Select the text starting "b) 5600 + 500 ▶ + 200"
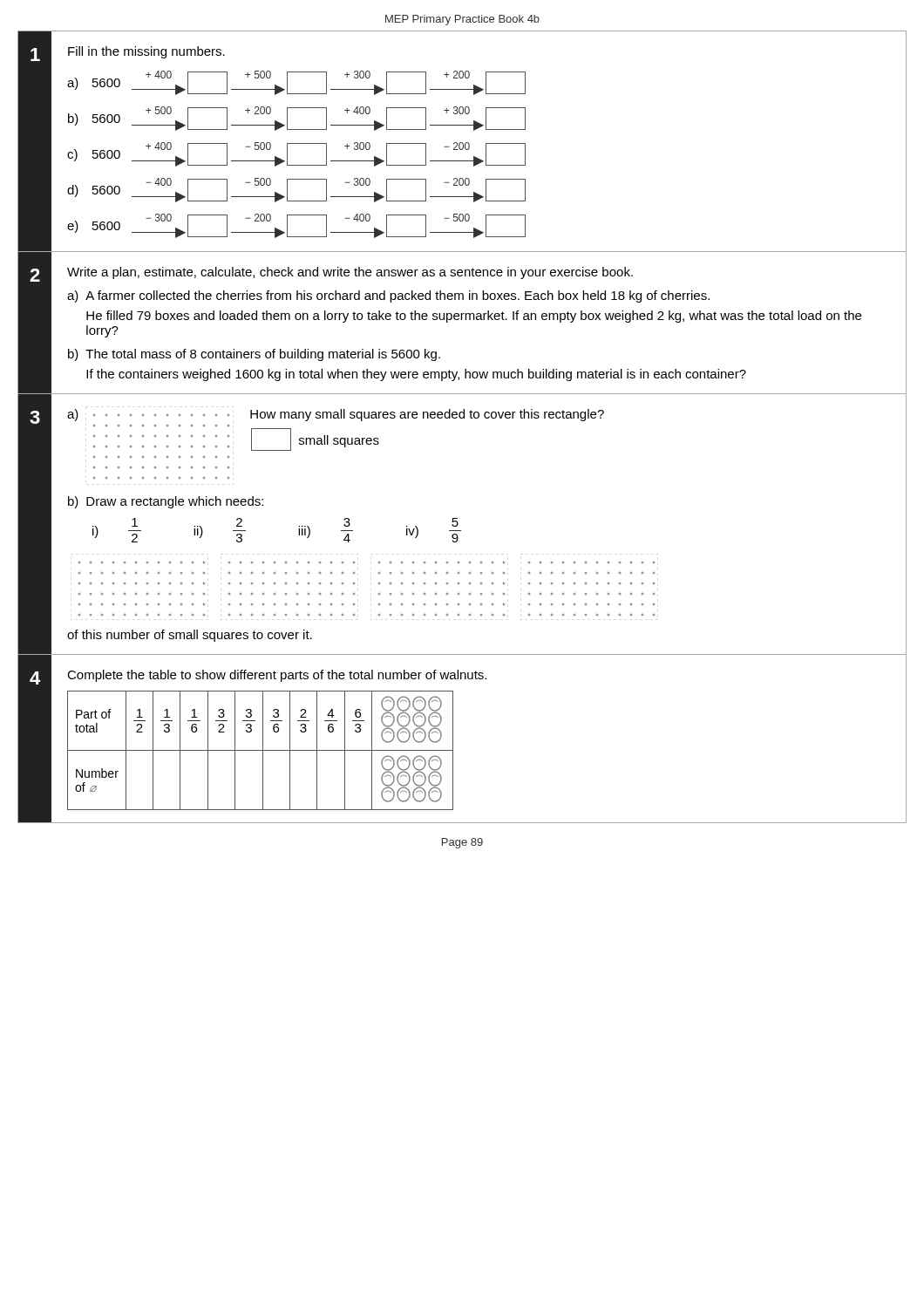This screenshot has height=1308, width=924. (296, 118)
